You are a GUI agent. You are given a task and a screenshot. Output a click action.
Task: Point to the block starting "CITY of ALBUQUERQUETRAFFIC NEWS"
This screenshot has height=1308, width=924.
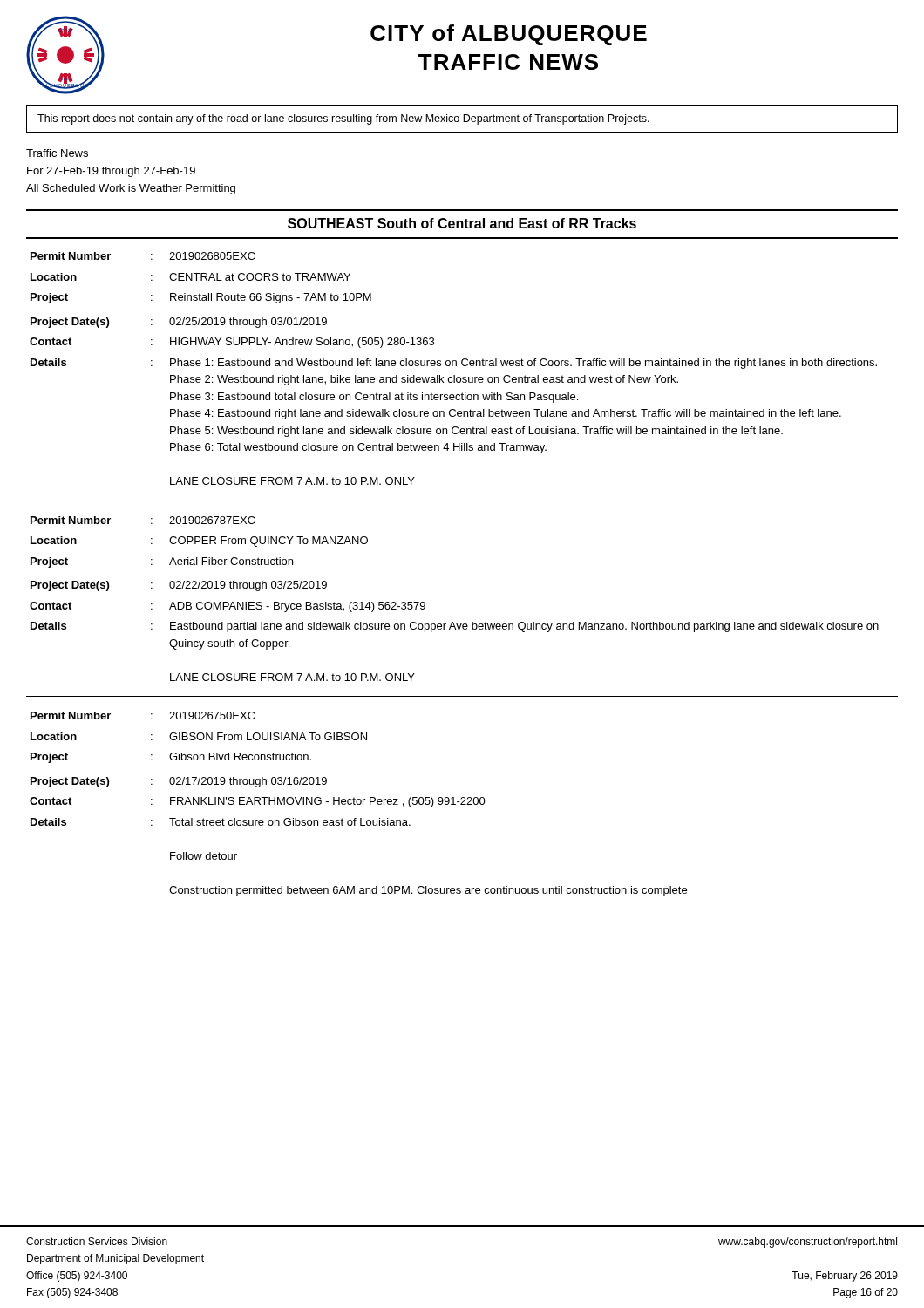click(x=509, y=48)
